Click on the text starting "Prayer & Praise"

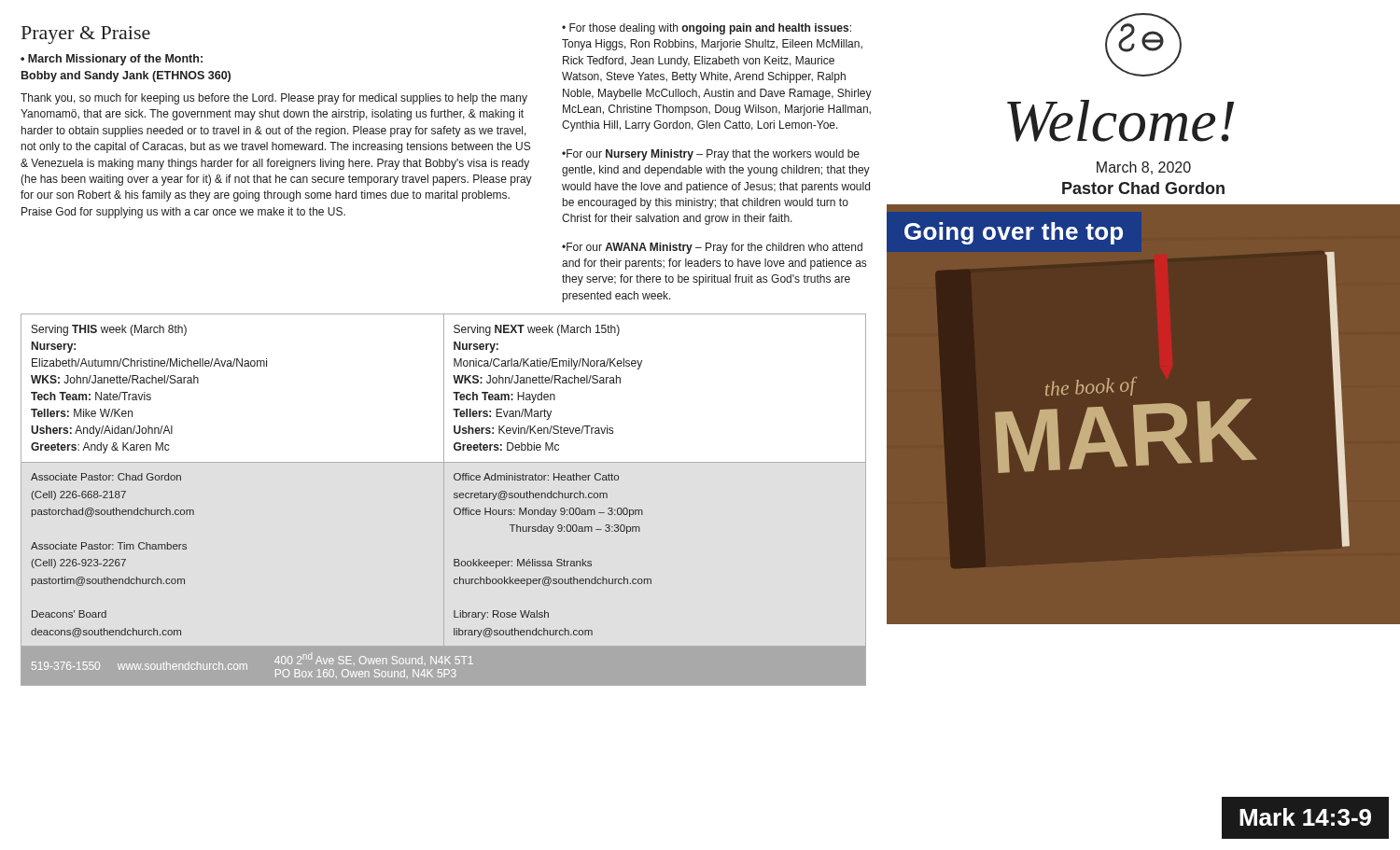[x=86, y=32]
